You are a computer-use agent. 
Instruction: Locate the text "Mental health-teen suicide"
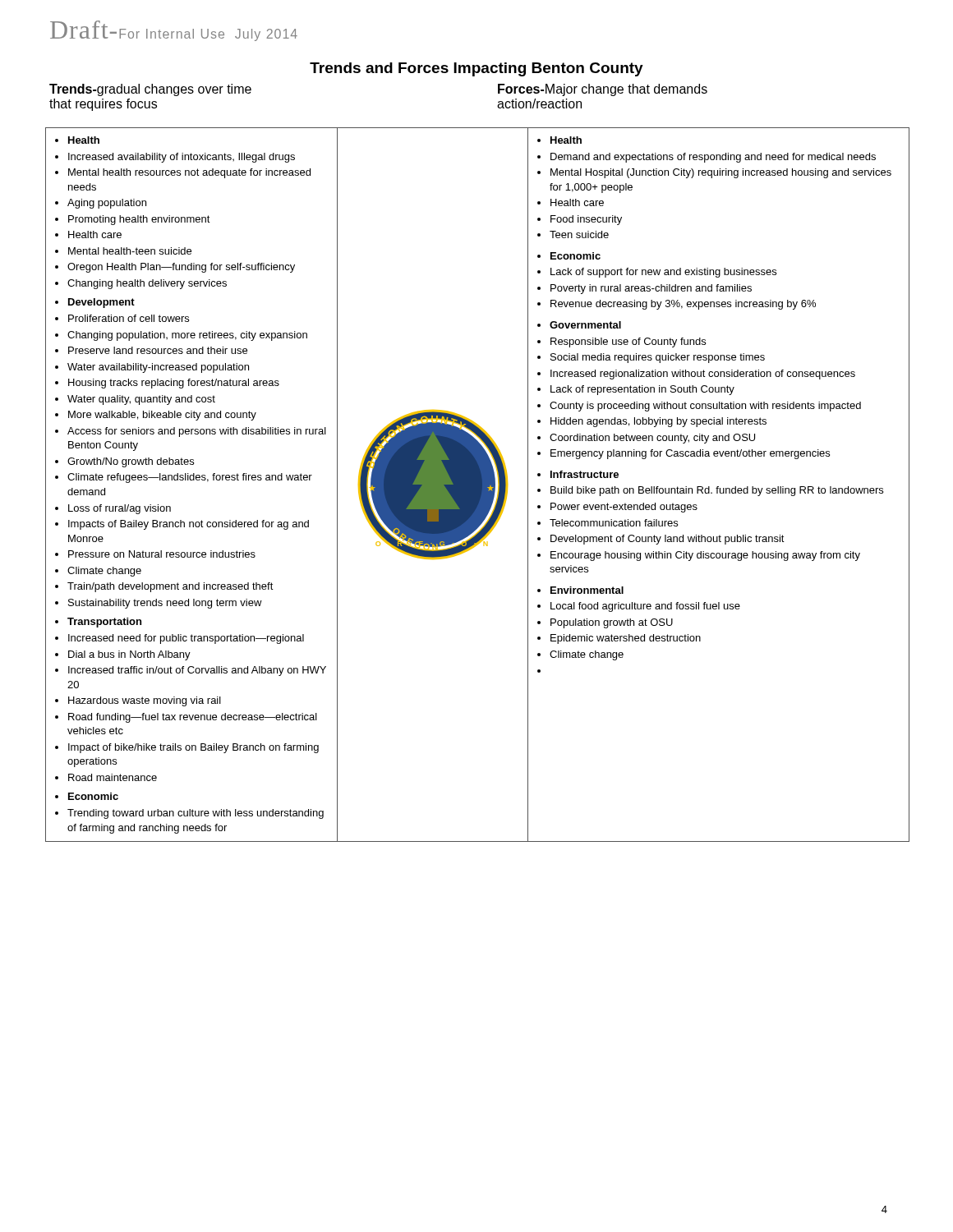(191, 251)
